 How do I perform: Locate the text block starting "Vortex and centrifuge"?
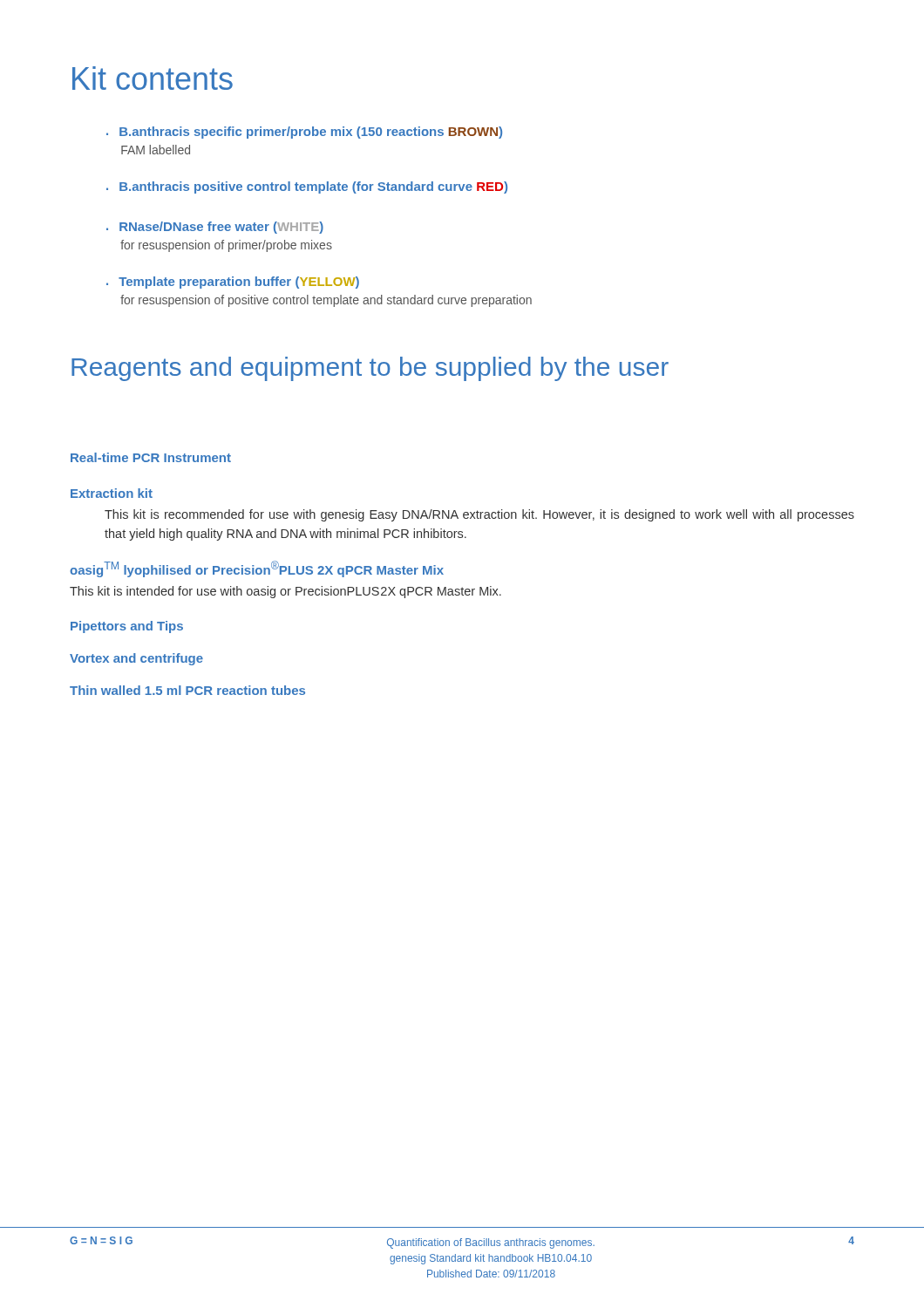pyautogui.click(x=136, y=659)
